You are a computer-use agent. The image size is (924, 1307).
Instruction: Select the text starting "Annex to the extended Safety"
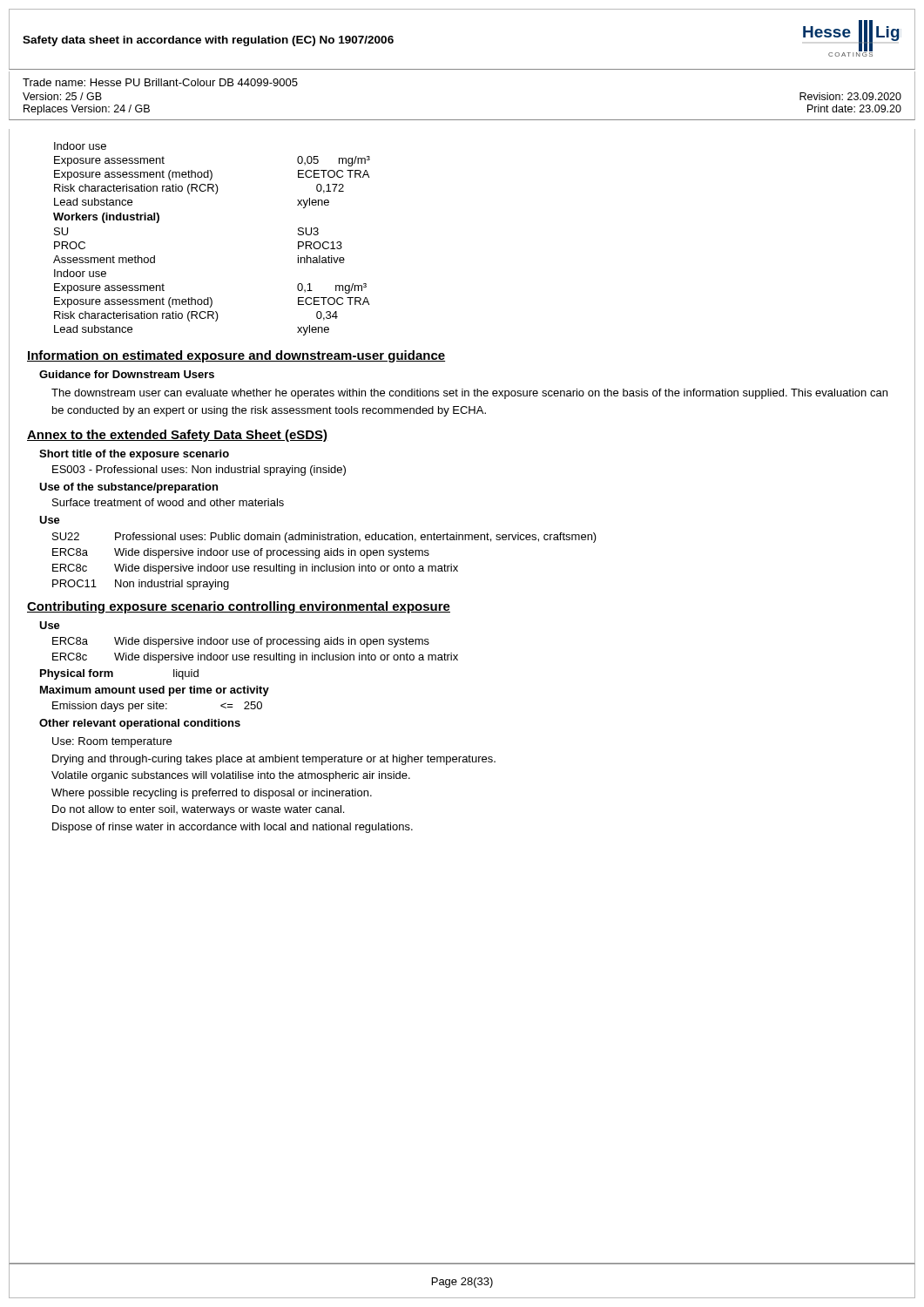(177, 434)
